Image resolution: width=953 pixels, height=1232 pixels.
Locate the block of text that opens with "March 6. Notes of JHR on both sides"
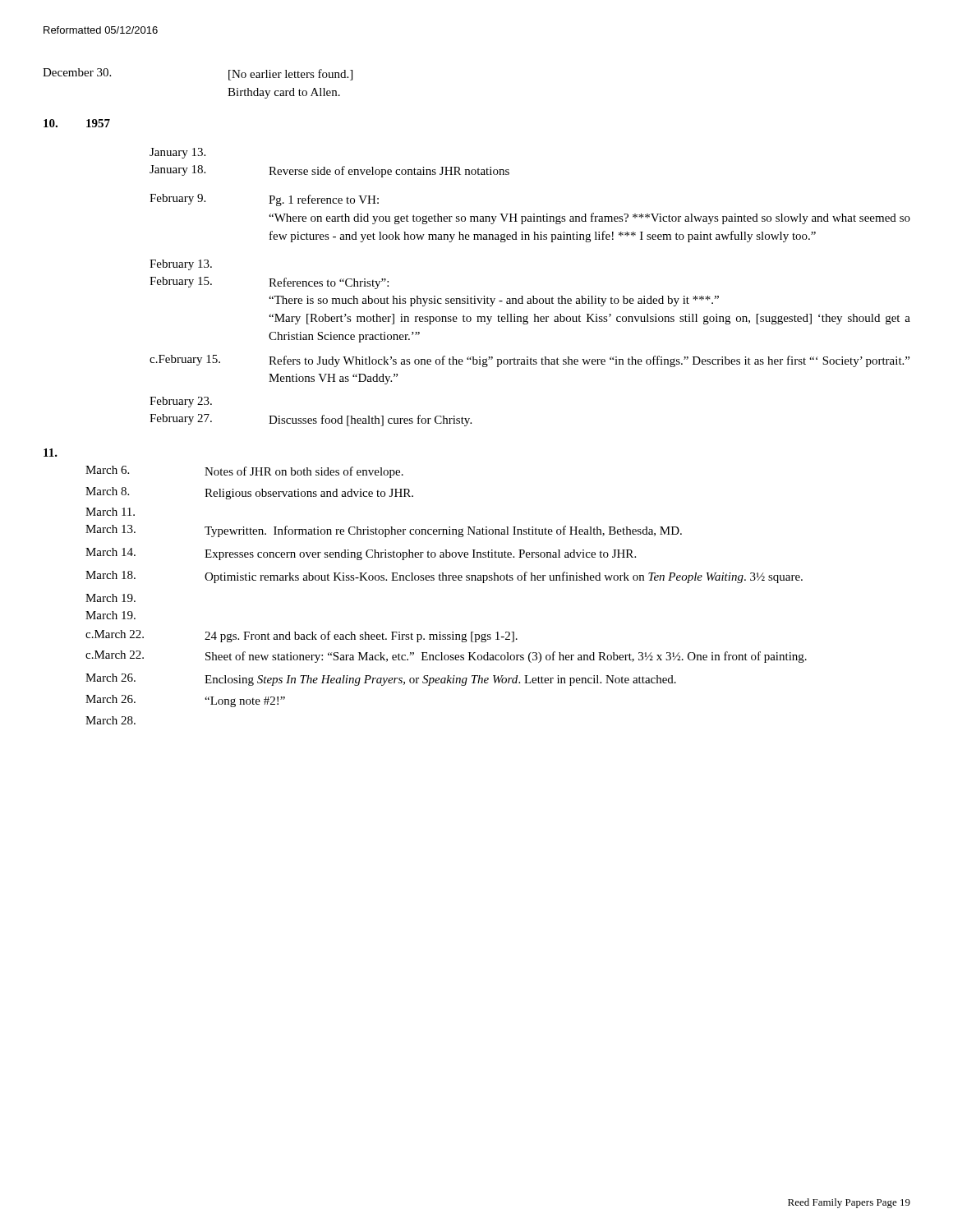244,472
